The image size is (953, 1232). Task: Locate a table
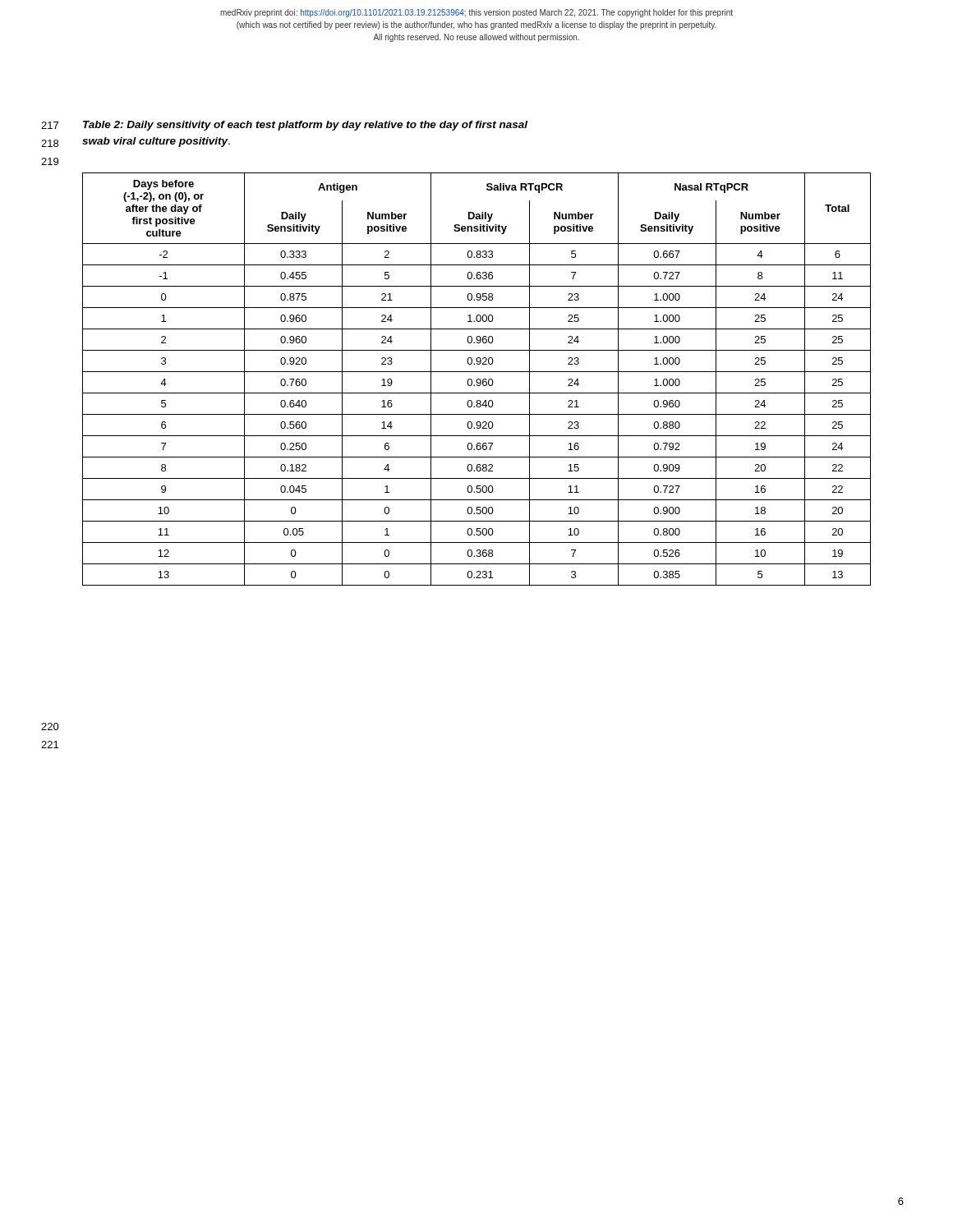click(x=476, y=379)
